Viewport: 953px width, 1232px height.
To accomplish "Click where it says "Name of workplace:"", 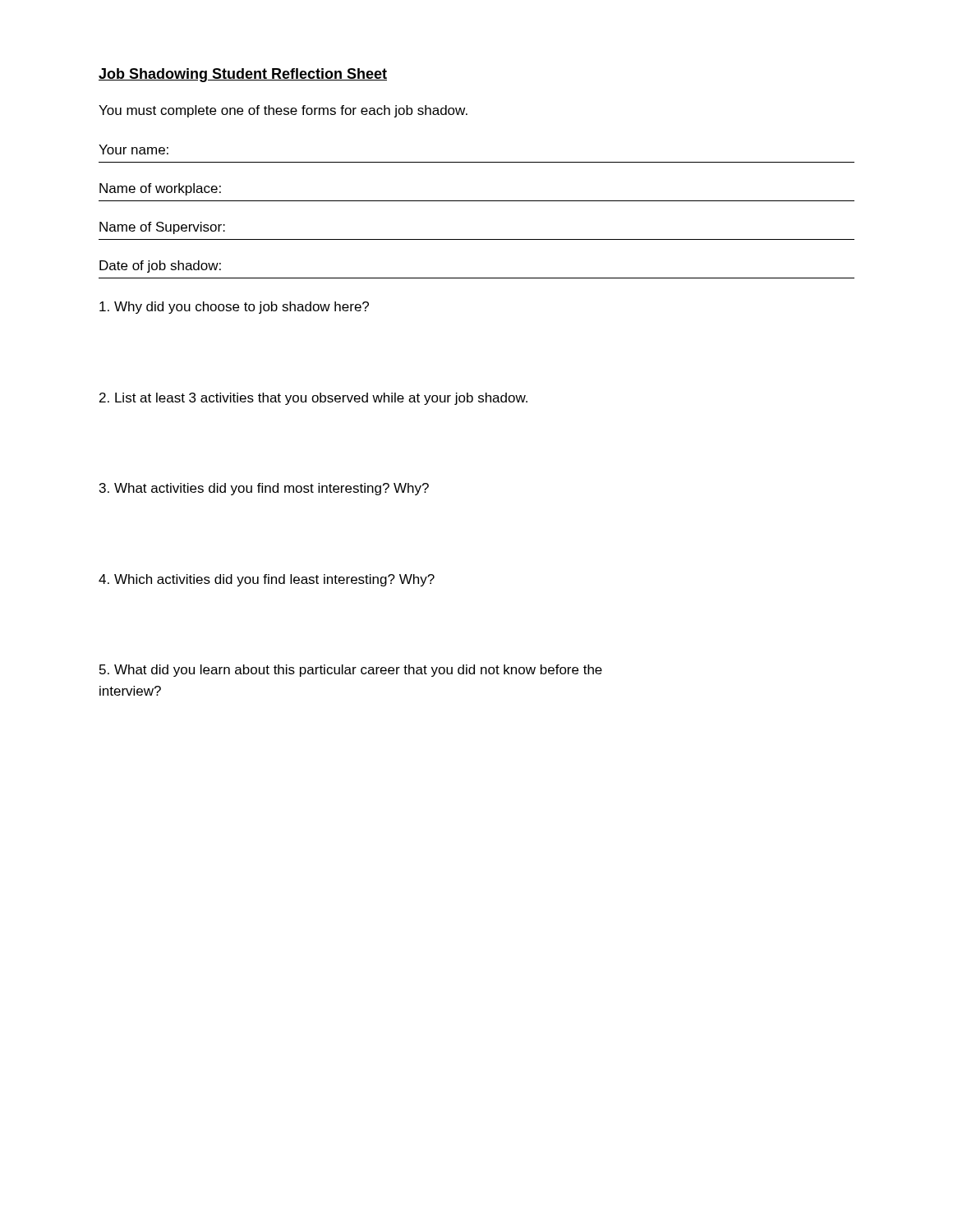I will click(x=160, y=189).
